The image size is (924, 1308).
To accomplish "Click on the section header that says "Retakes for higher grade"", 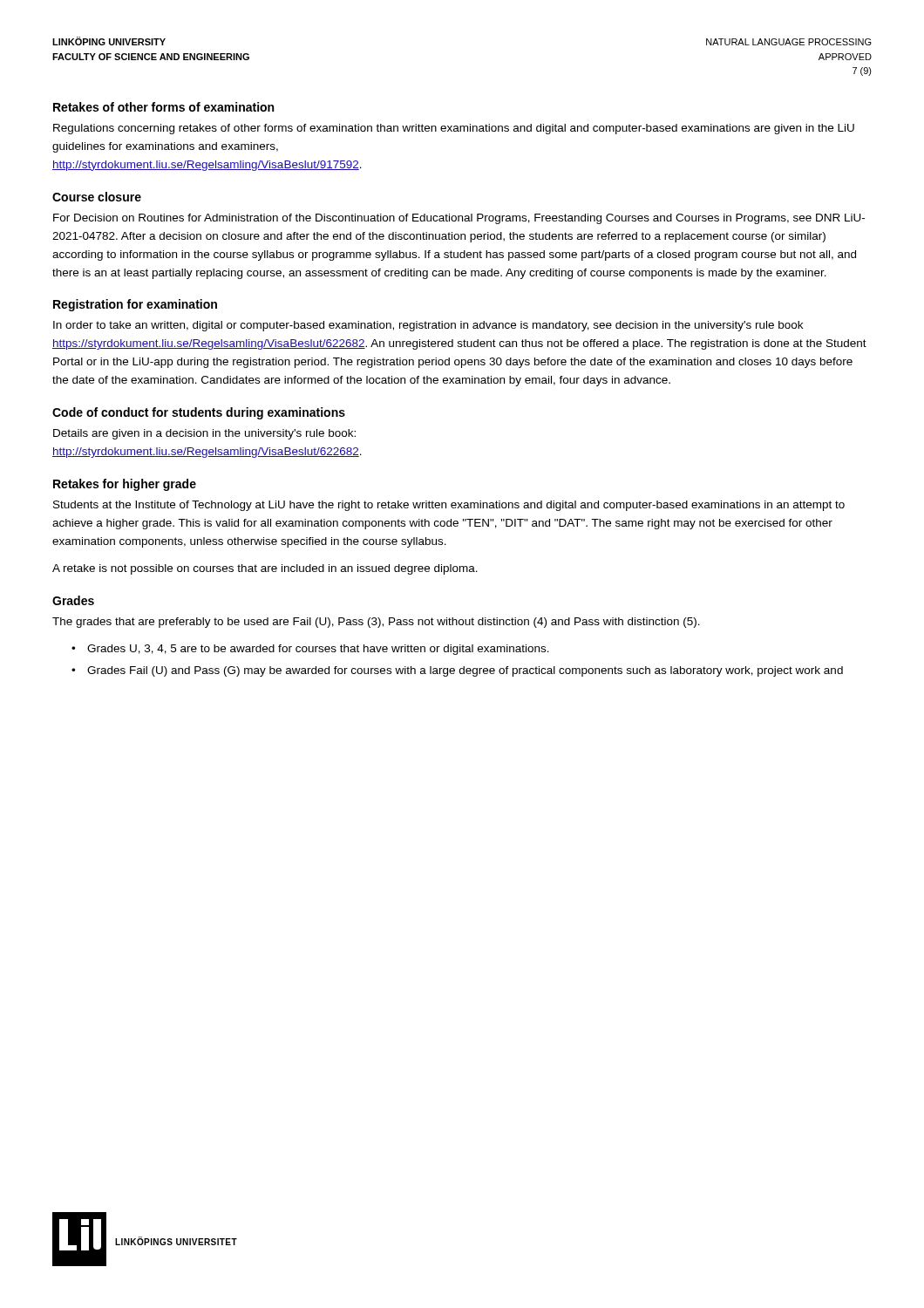I will (124, 484).
